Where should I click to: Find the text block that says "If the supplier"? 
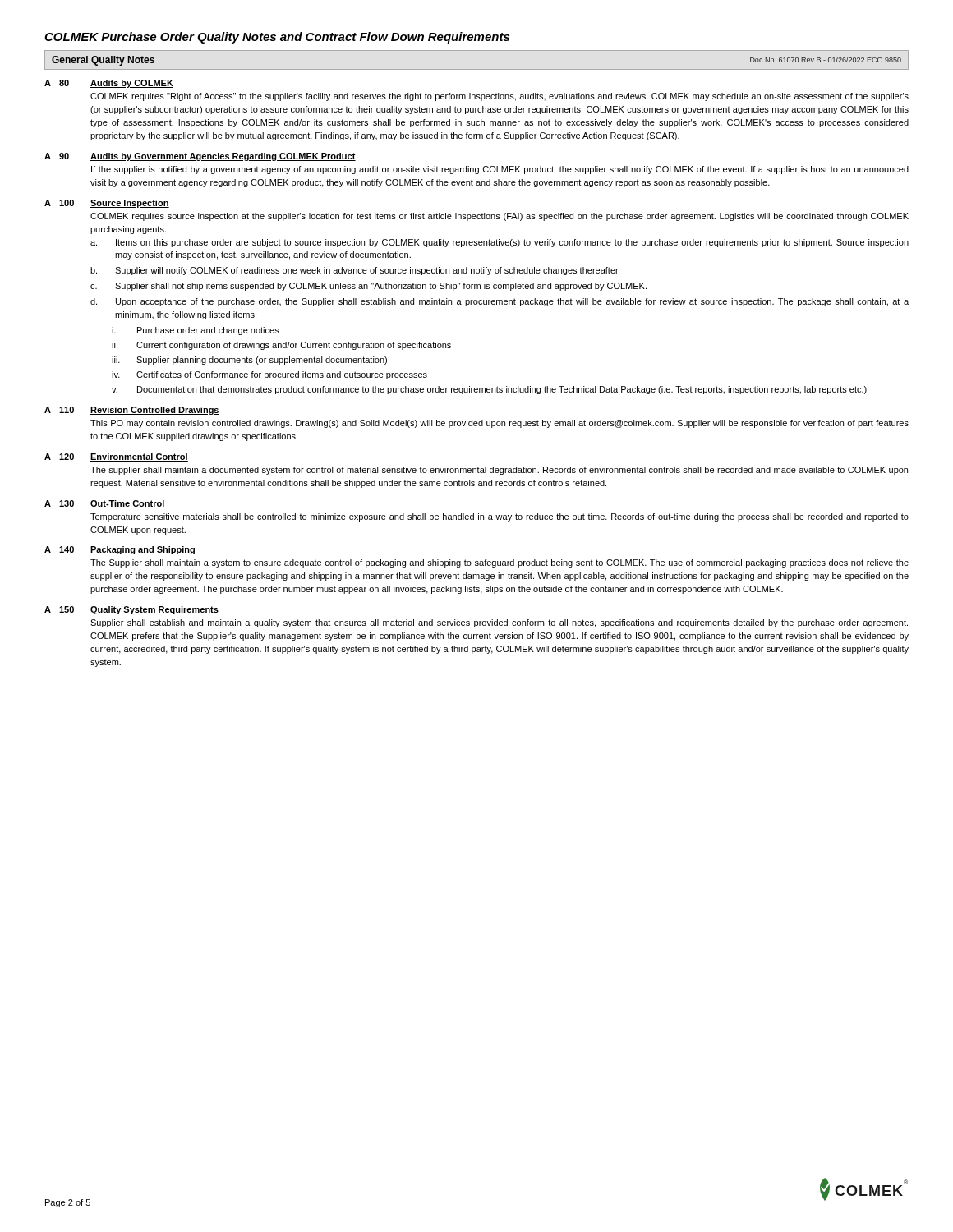pyautogui.click(x=499, y=176)
